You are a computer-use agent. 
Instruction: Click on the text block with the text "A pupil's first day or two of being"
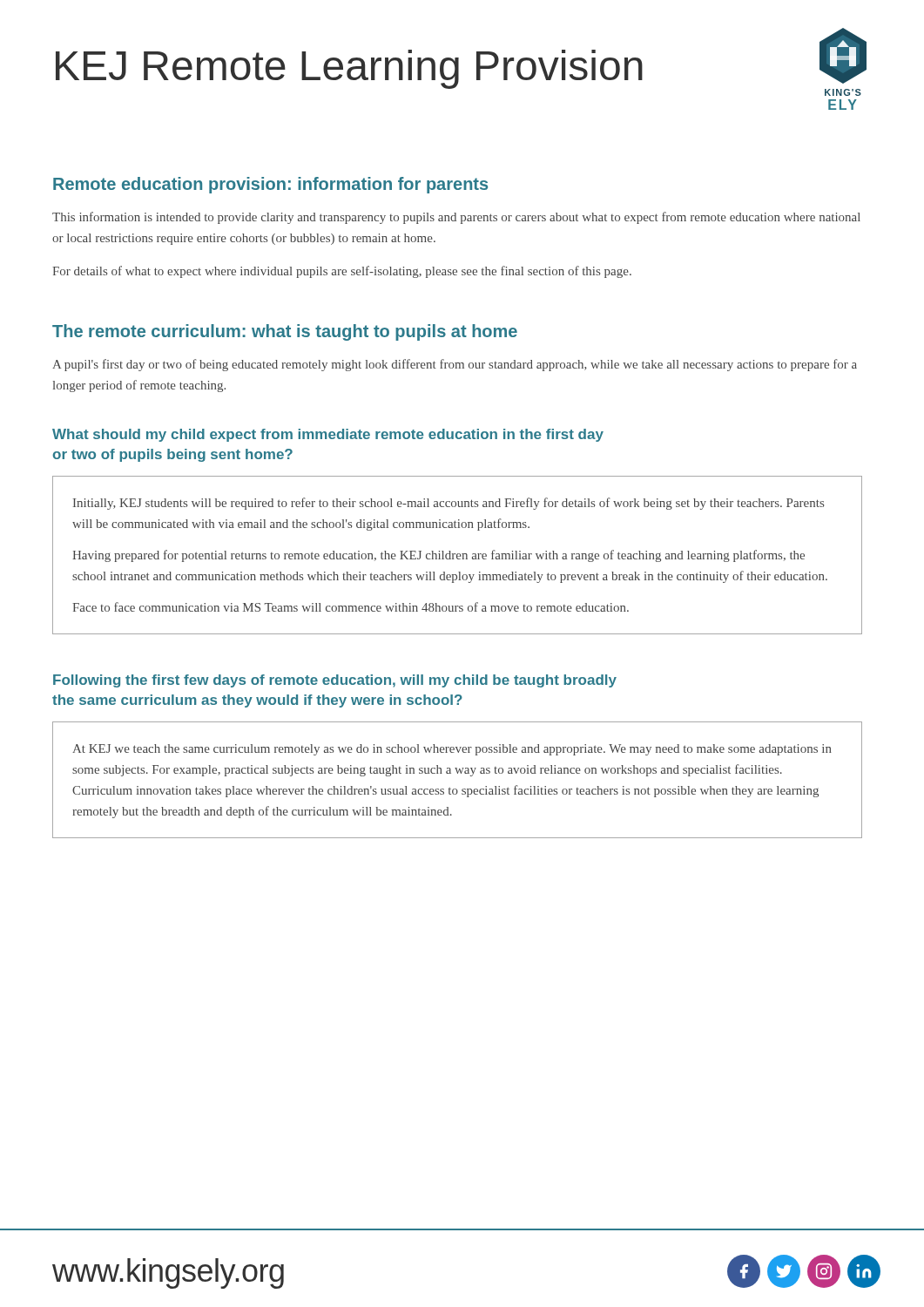[457, 375]
